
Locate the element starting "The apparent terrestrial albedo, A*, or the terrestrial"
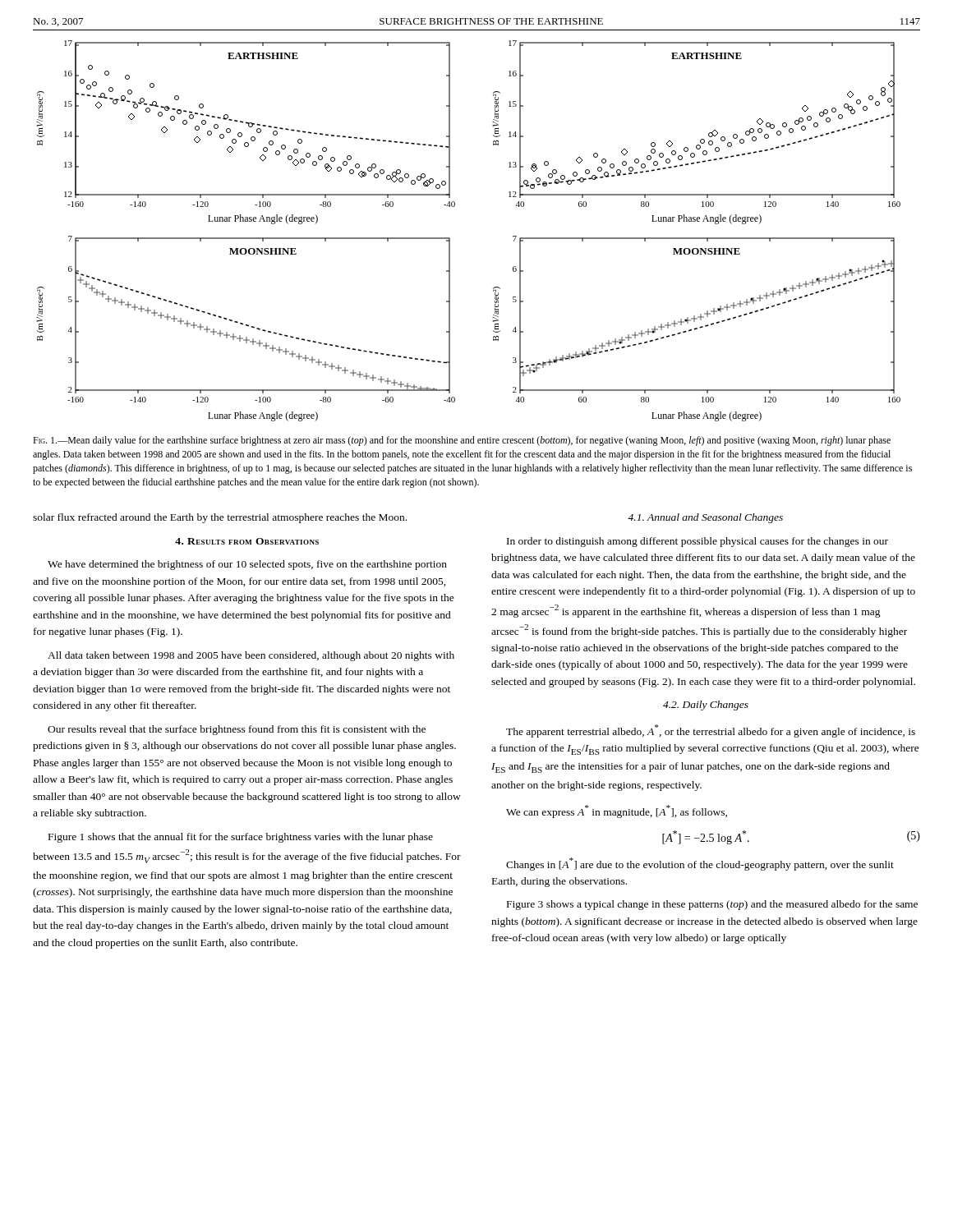pyautogui.click(x=706, y=770)
